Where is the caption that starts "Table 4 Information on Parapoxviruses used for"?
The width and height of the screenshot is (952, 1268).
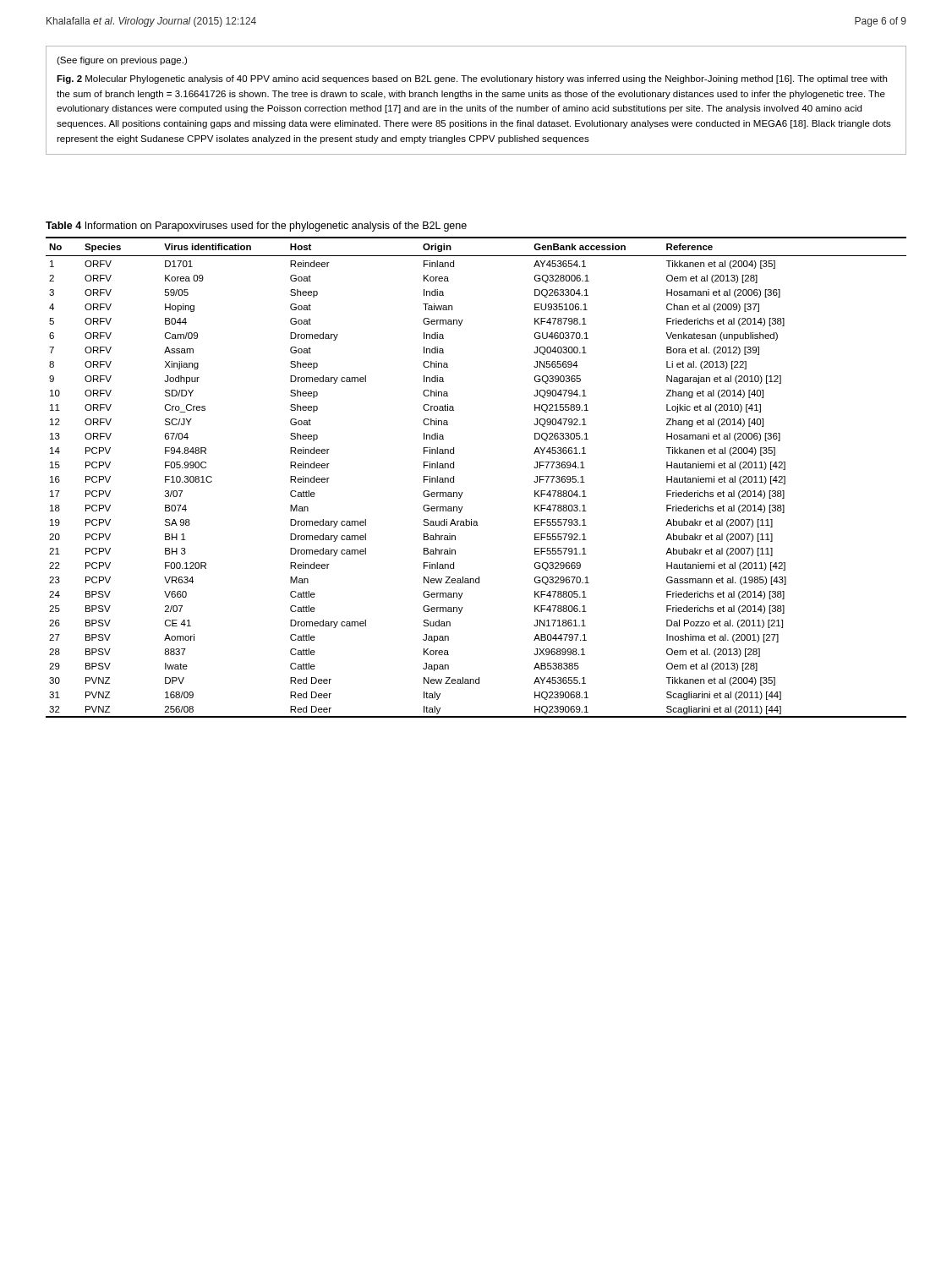pos(256,226)
